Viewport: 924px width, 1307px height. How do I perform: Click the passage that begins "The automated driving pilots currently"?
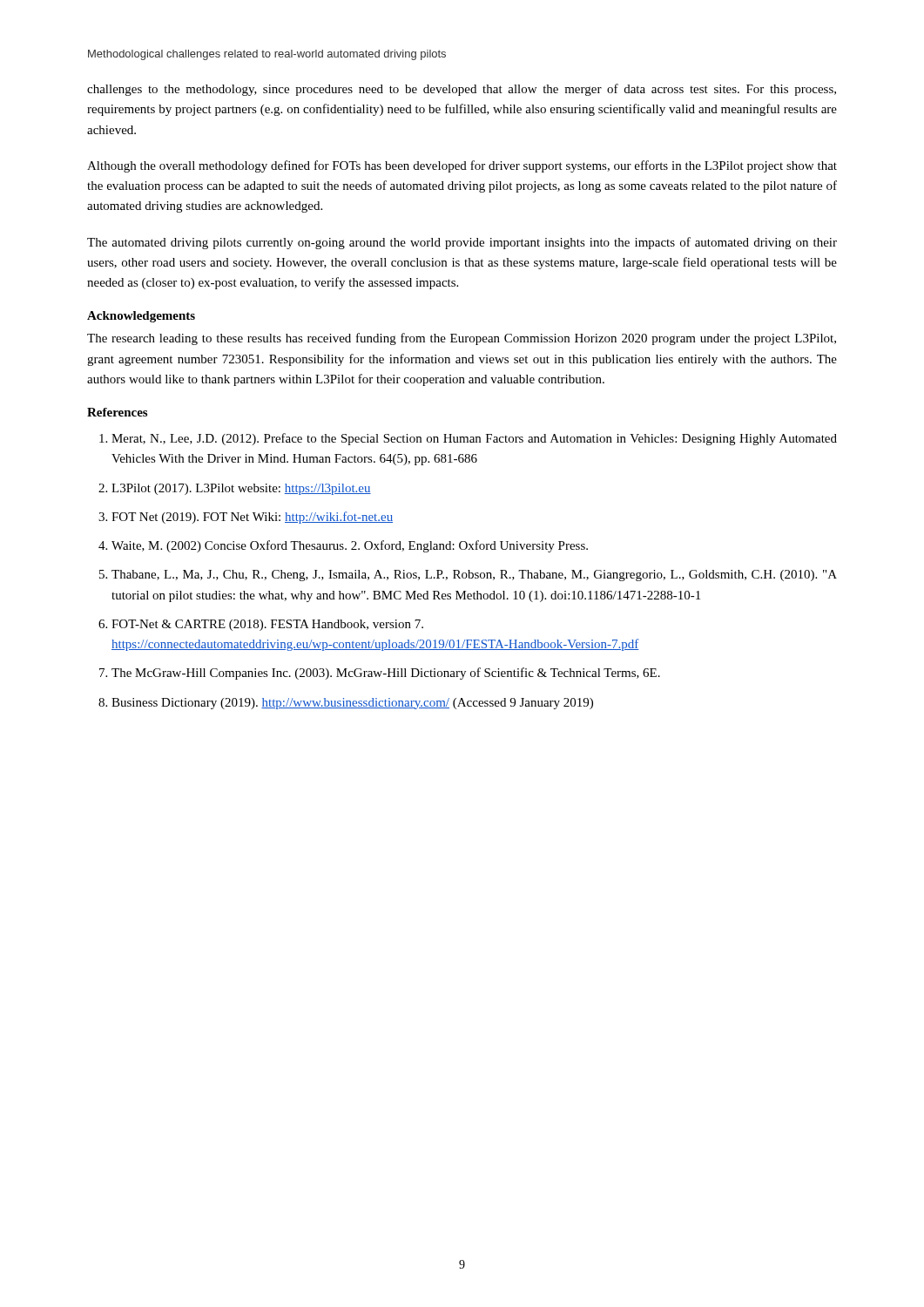pos(462,263)
